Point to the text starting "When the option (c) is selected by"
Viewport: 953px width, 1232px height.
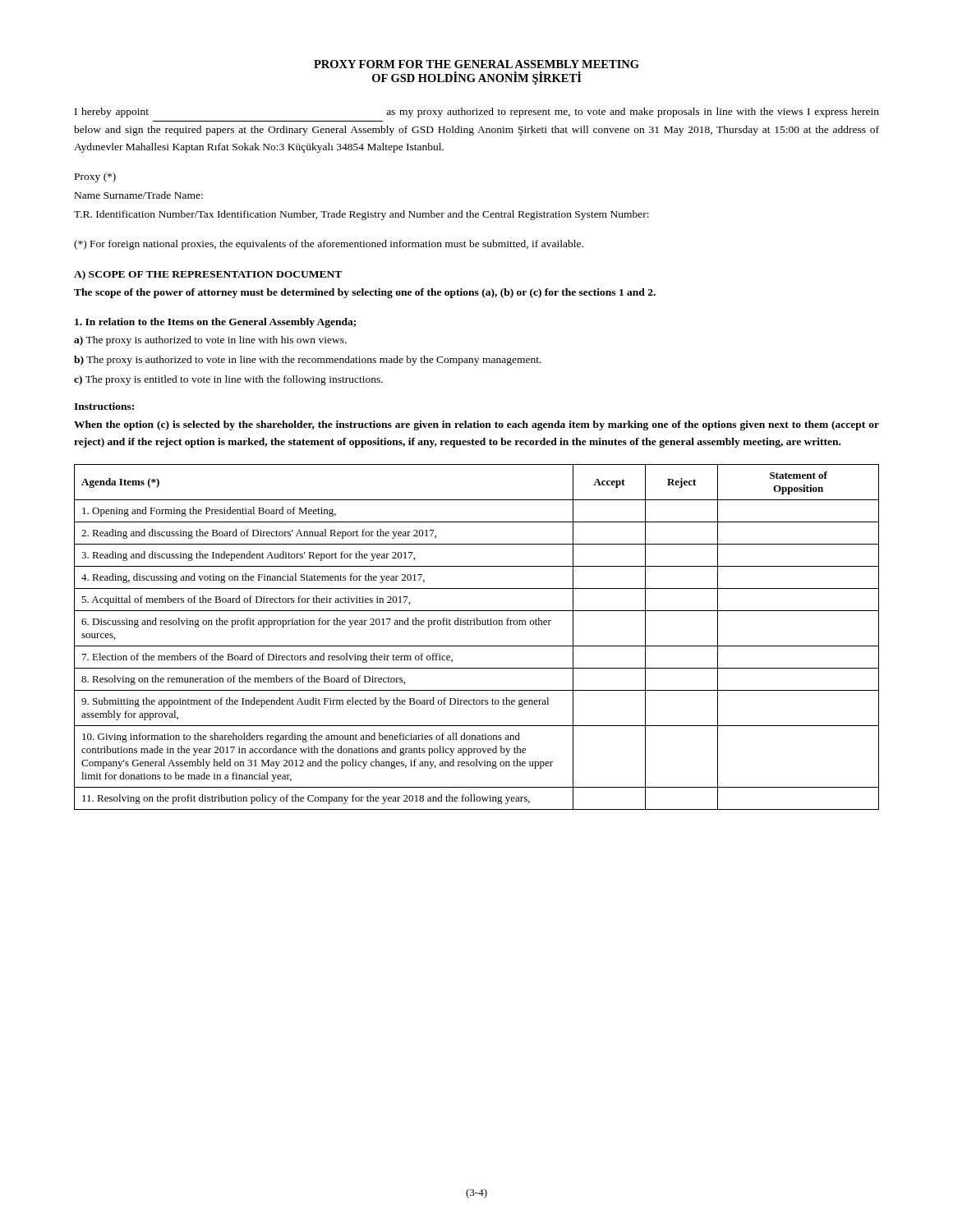point(476,433)
